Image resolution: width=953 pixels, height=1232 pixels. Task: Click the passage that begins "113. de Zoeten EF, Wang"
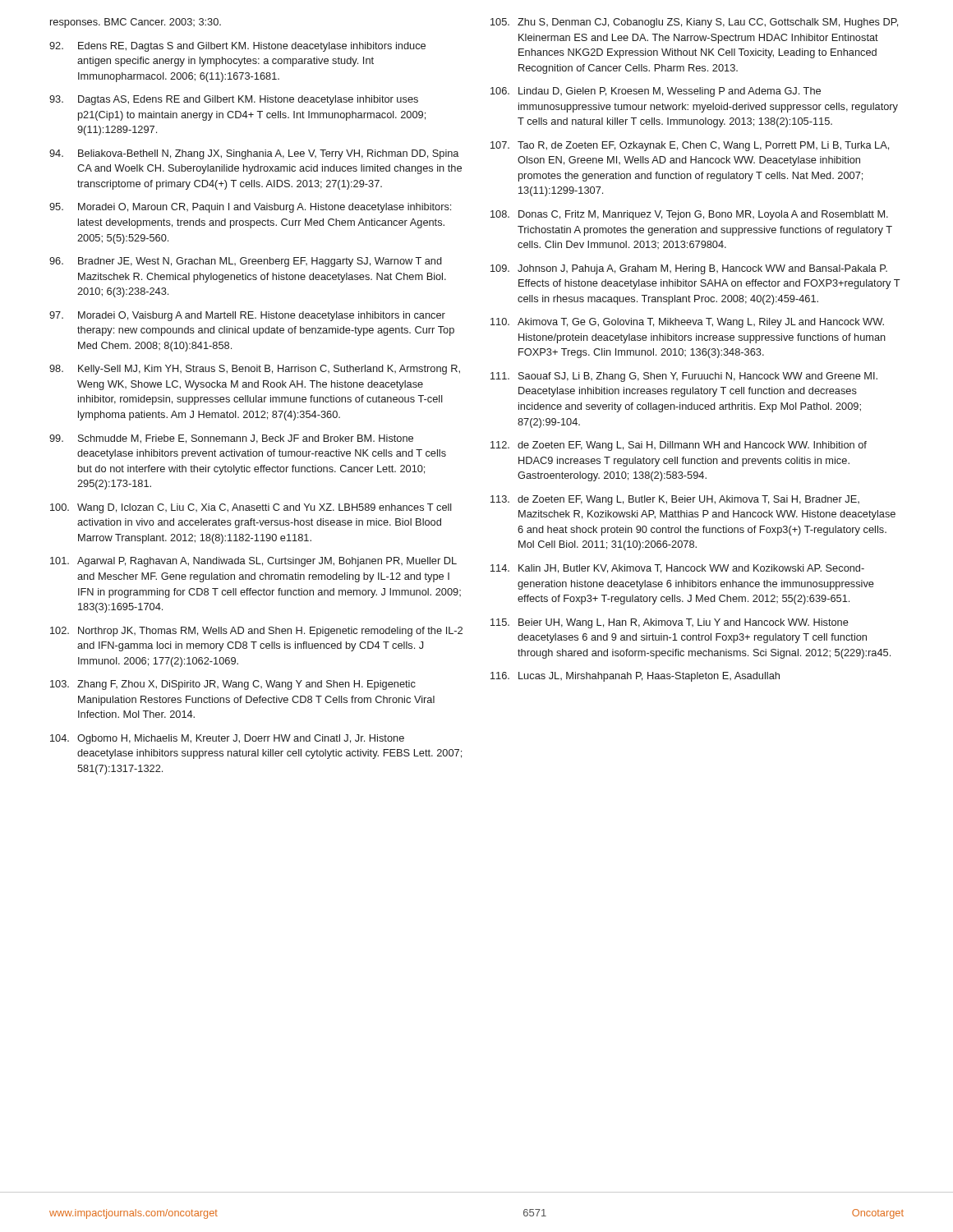[697, 522]
